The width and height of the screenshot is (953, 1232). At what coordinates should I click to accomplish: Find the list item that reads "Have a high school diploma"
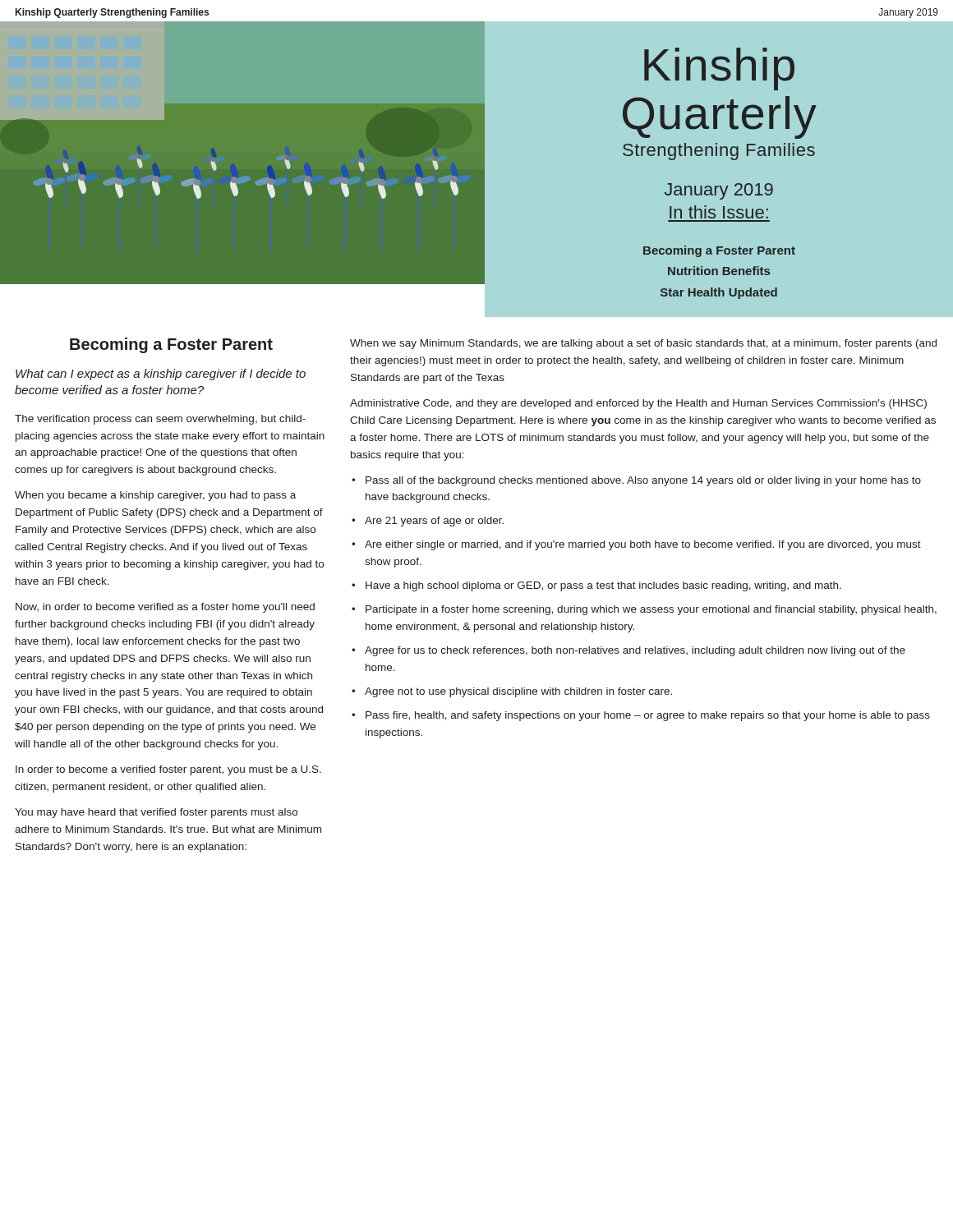(603, 585)
